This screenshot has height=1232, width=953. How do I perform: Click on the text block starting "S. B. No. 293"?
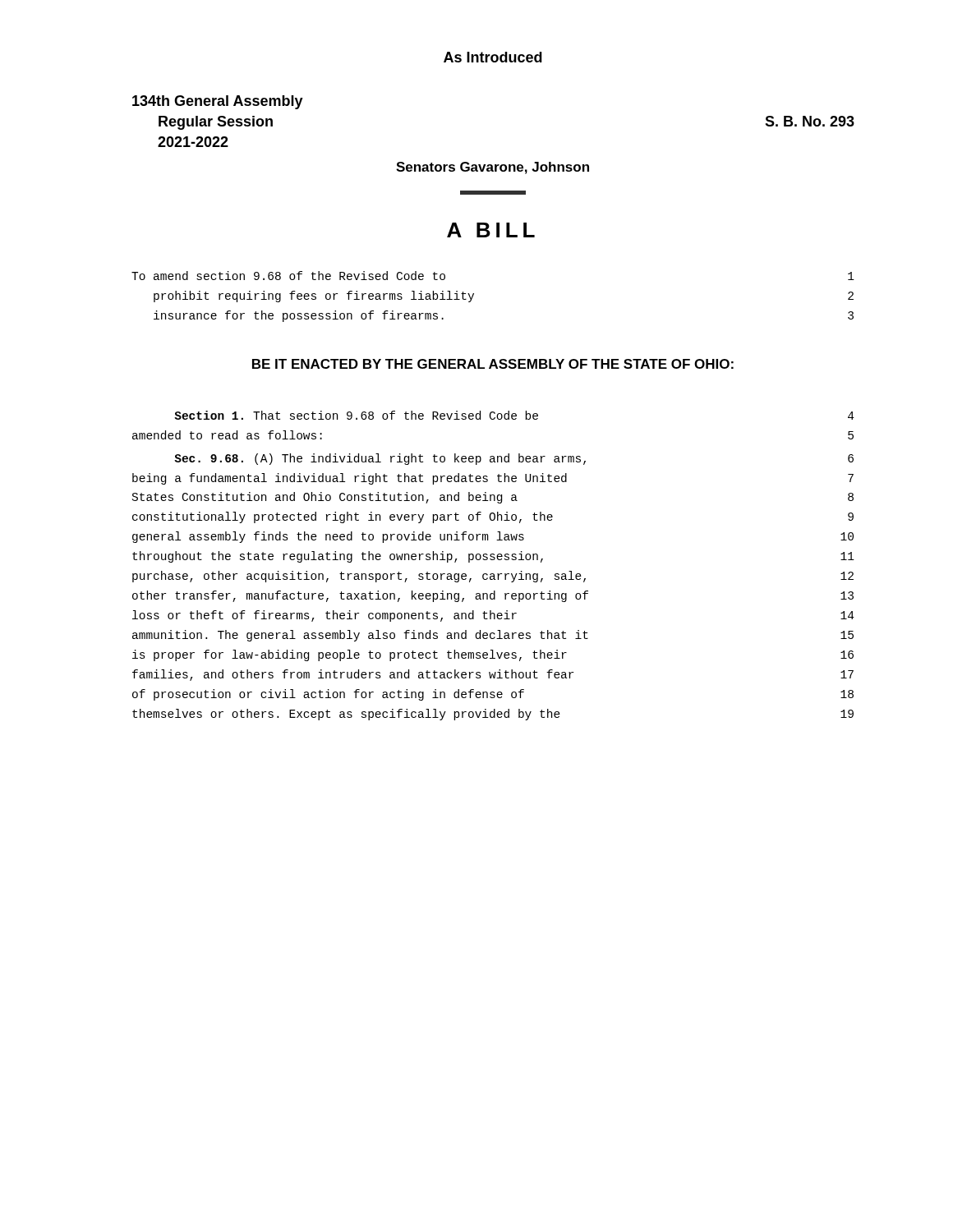click(810, 122)
